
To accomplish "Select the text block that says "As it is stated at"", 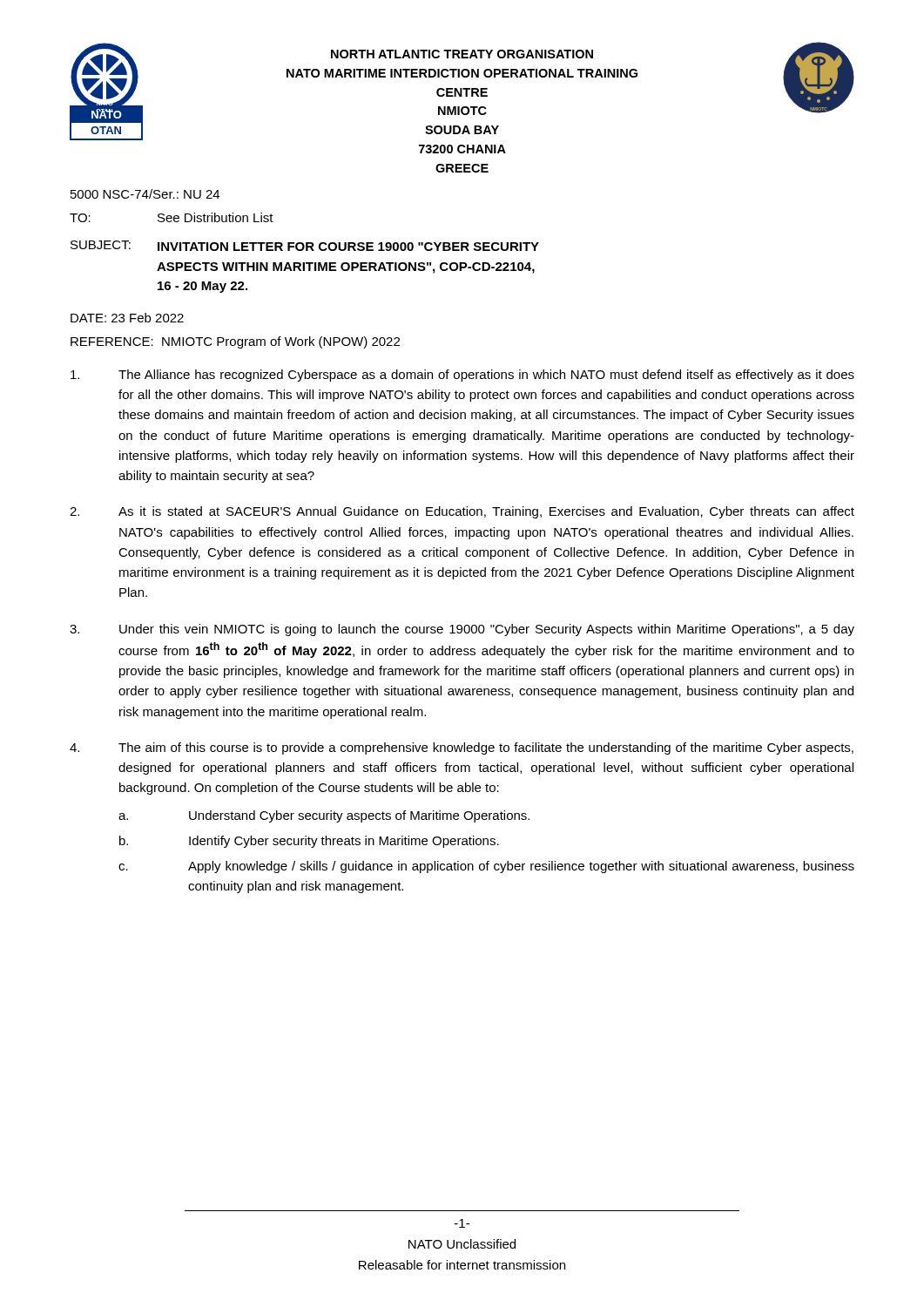I will click(x=462, y=552).
